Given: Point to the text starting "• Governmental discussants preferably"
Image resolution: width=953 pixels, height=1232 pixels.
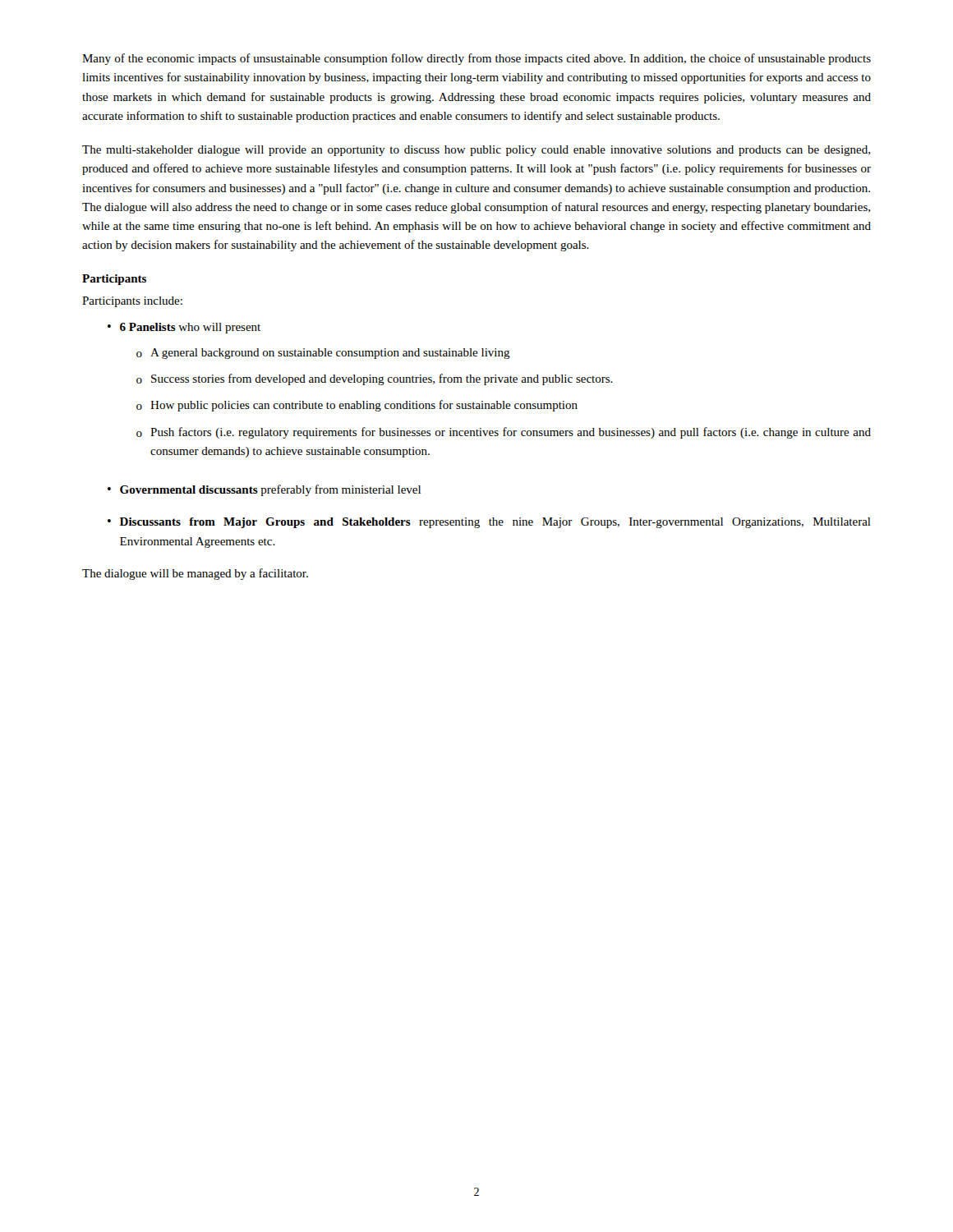Looking at the screenshot, I should tap(264, 490).
